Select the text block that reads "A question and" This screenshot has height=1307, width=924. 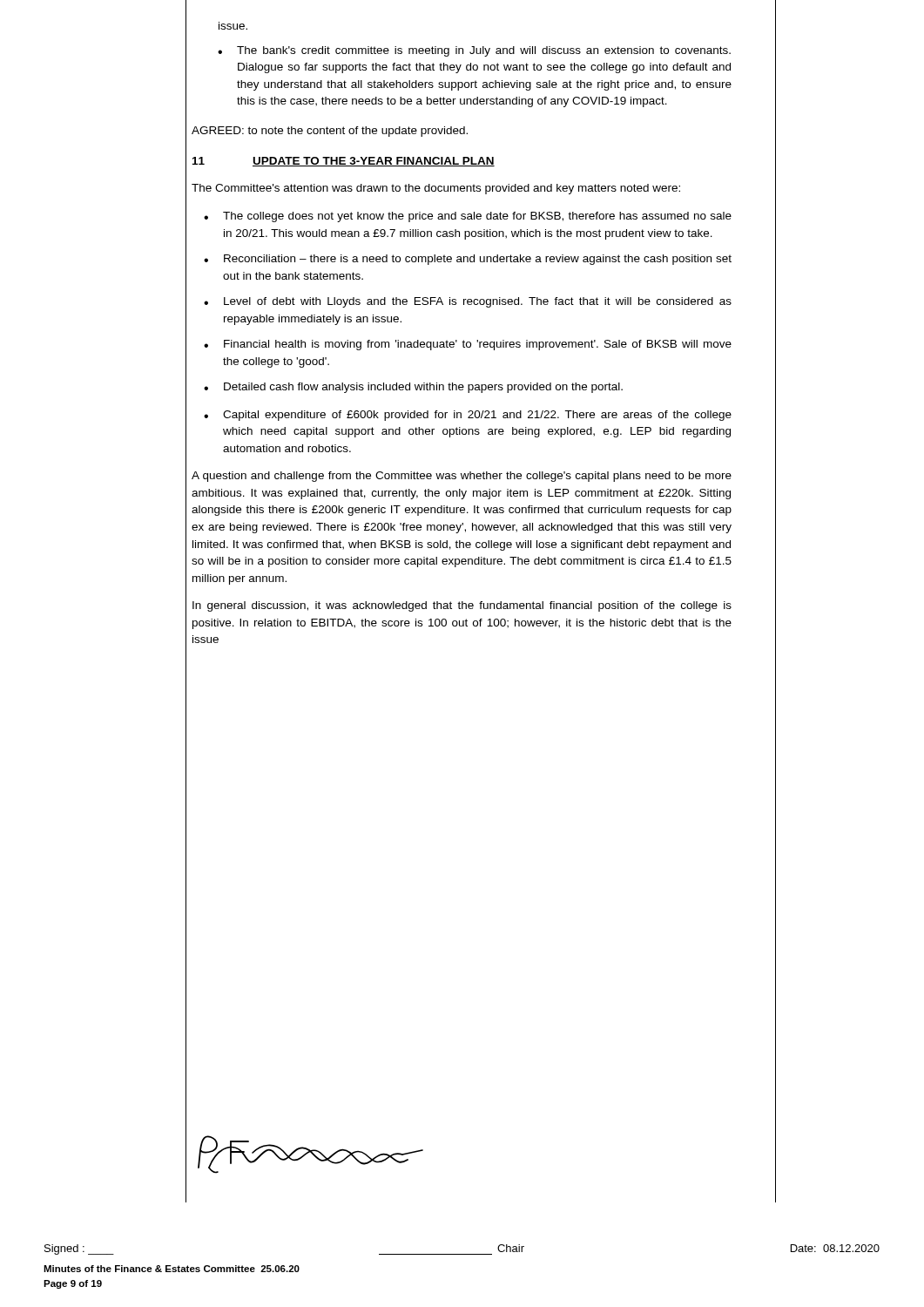pyautogui.click(x=462, y=527)
